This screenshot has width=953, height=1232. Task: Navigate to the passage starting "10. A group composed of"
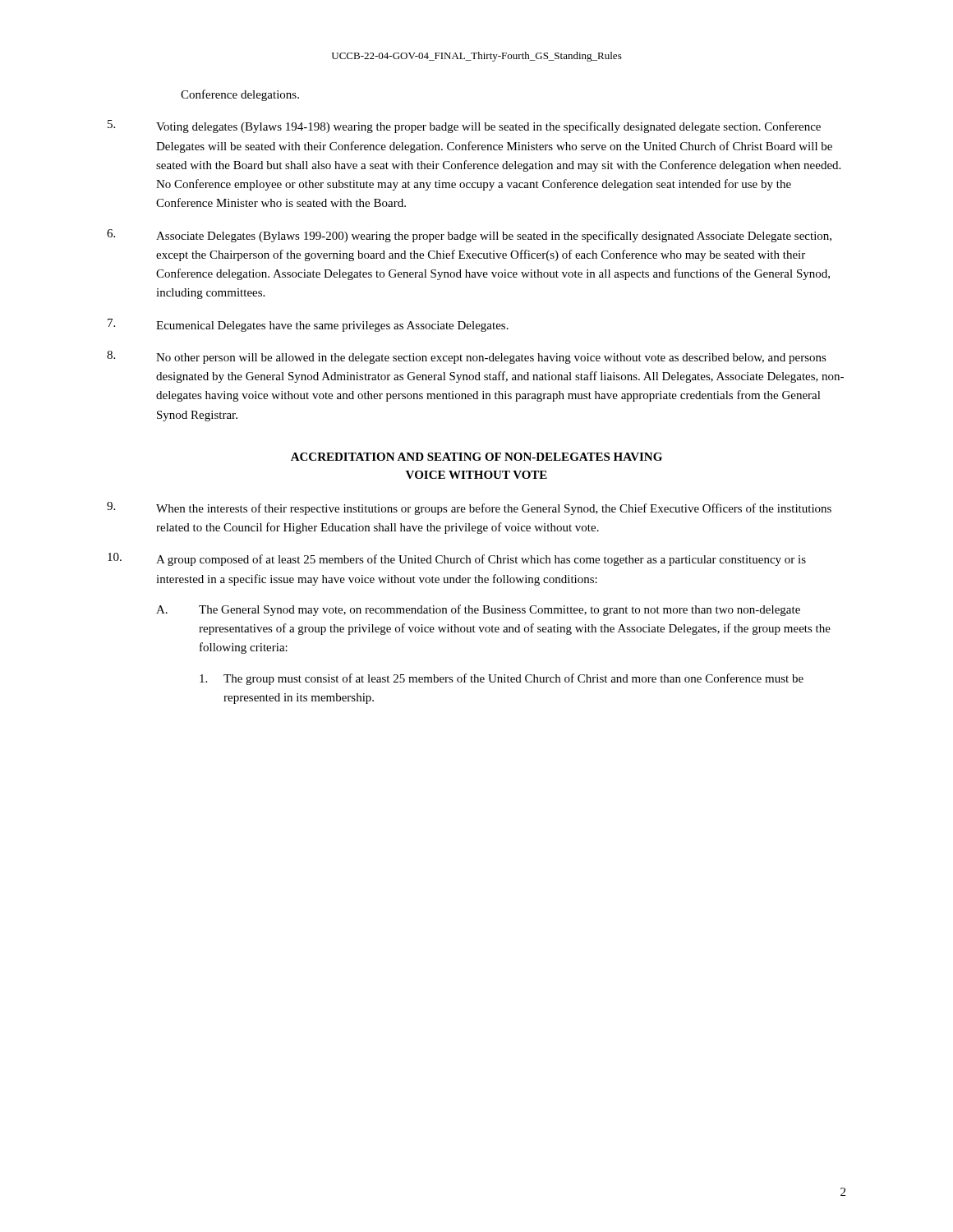[476, 639]
